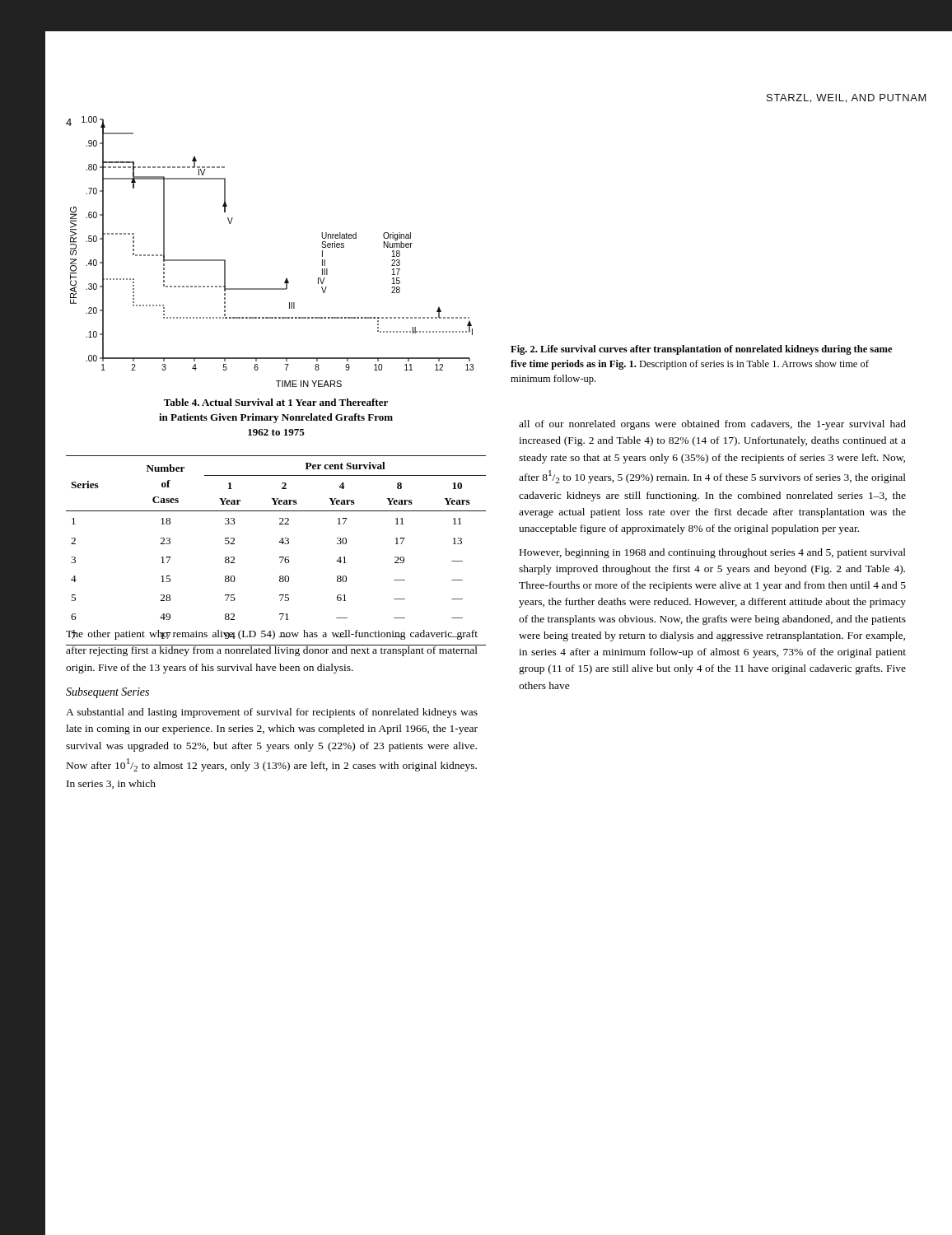The image size is (952, 1235).
Task: Select the text block starting "all of our nonrelated organs"
Action: click(x=712, y=555)
